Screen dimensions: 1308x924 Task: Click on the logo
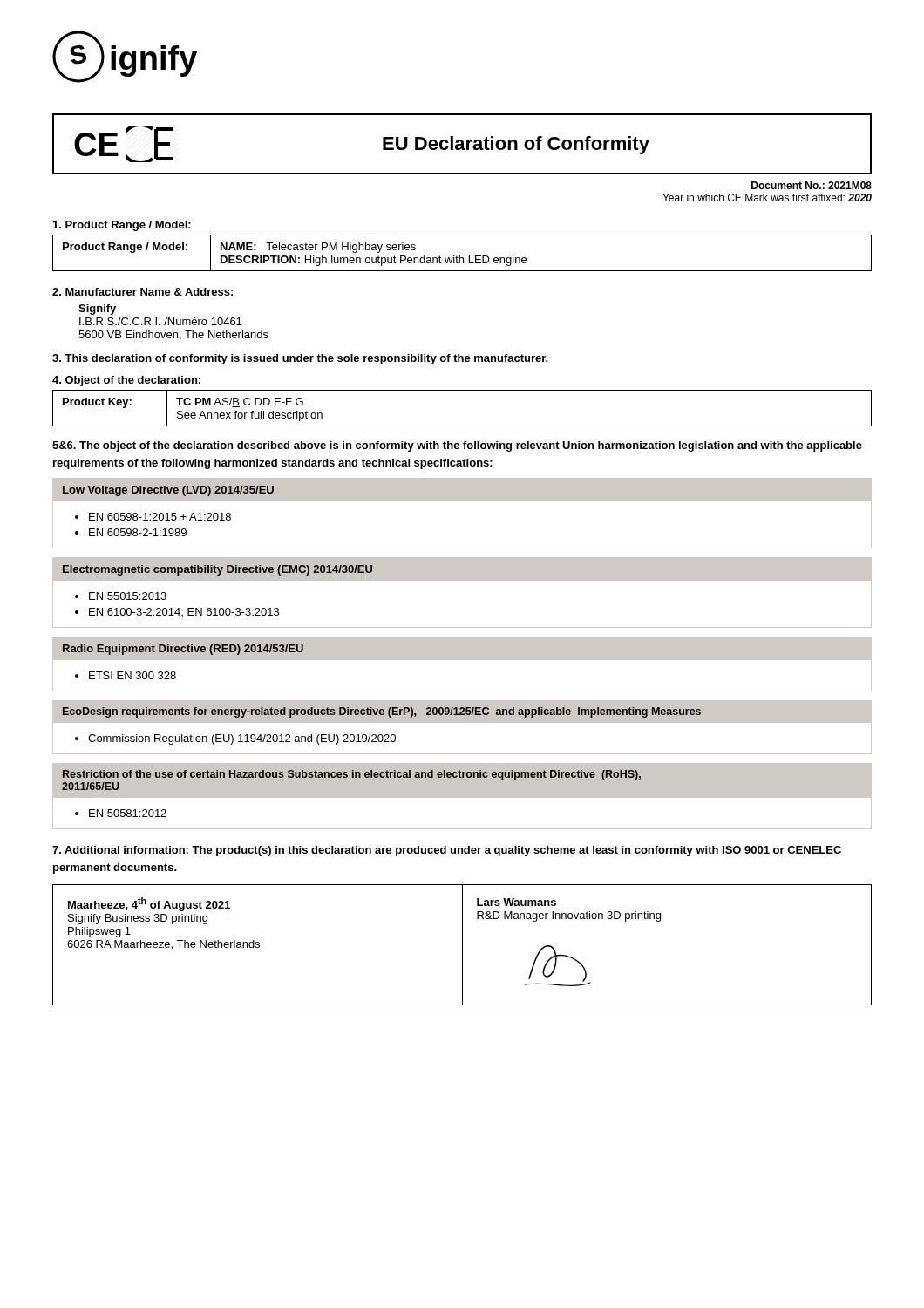pos(462,57)
